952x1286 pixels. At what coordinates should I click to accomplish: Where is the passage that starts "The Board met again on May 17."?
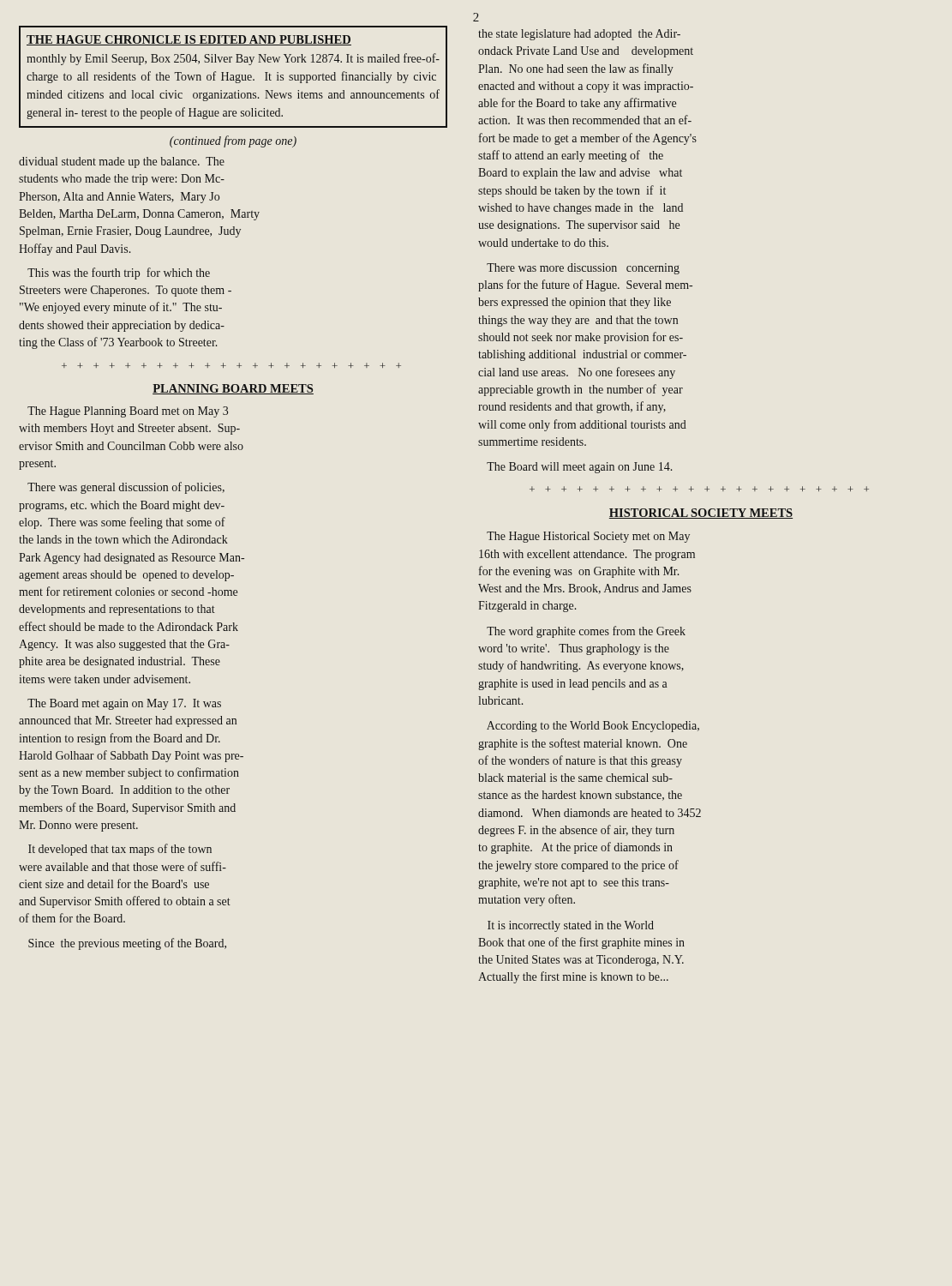point(131,764)
